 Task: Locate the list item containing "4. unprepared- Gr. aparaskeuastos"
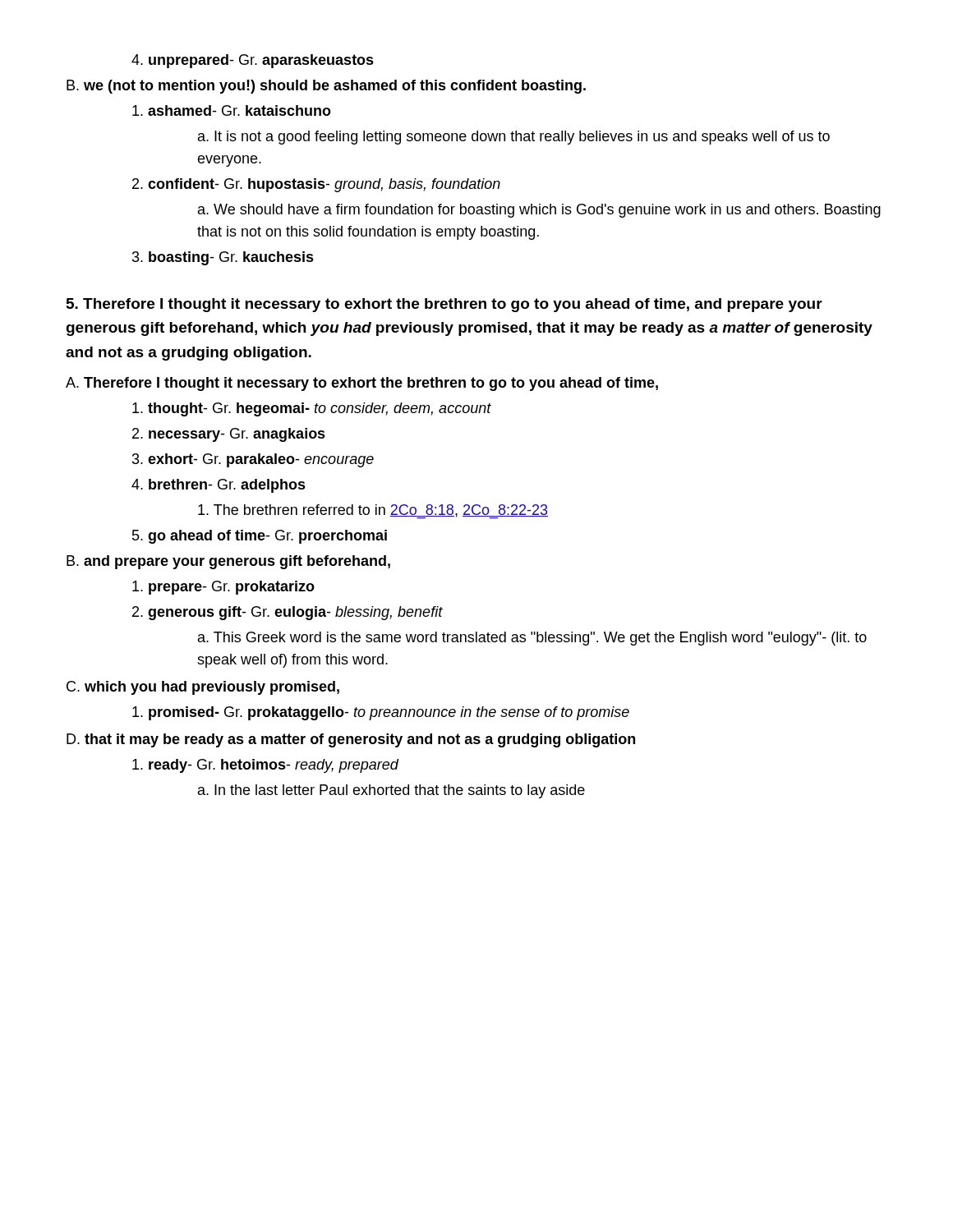[x=253, y=60]
